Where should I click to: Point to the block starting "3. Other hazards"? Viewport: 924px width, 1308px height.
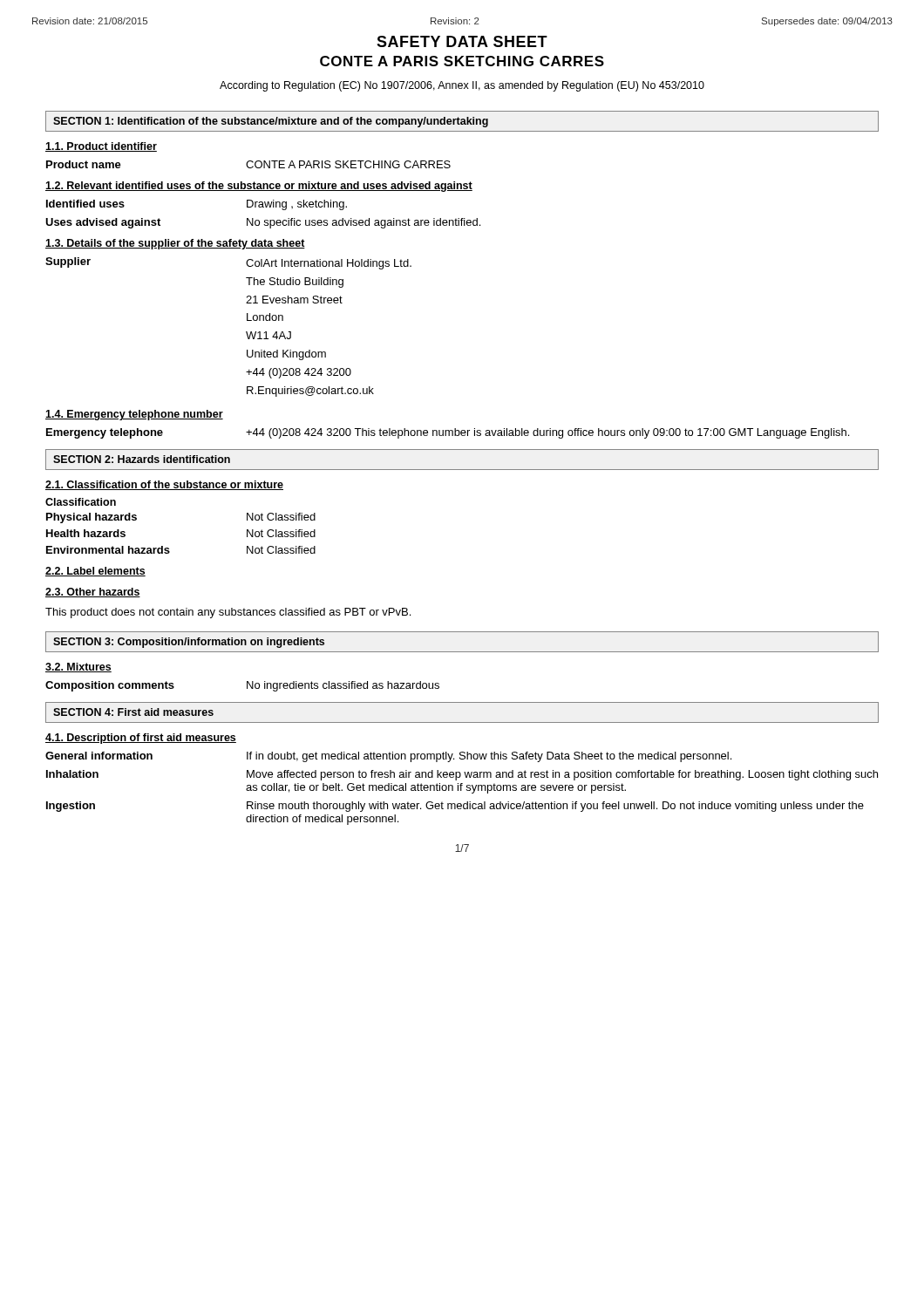tap(93, 592)
